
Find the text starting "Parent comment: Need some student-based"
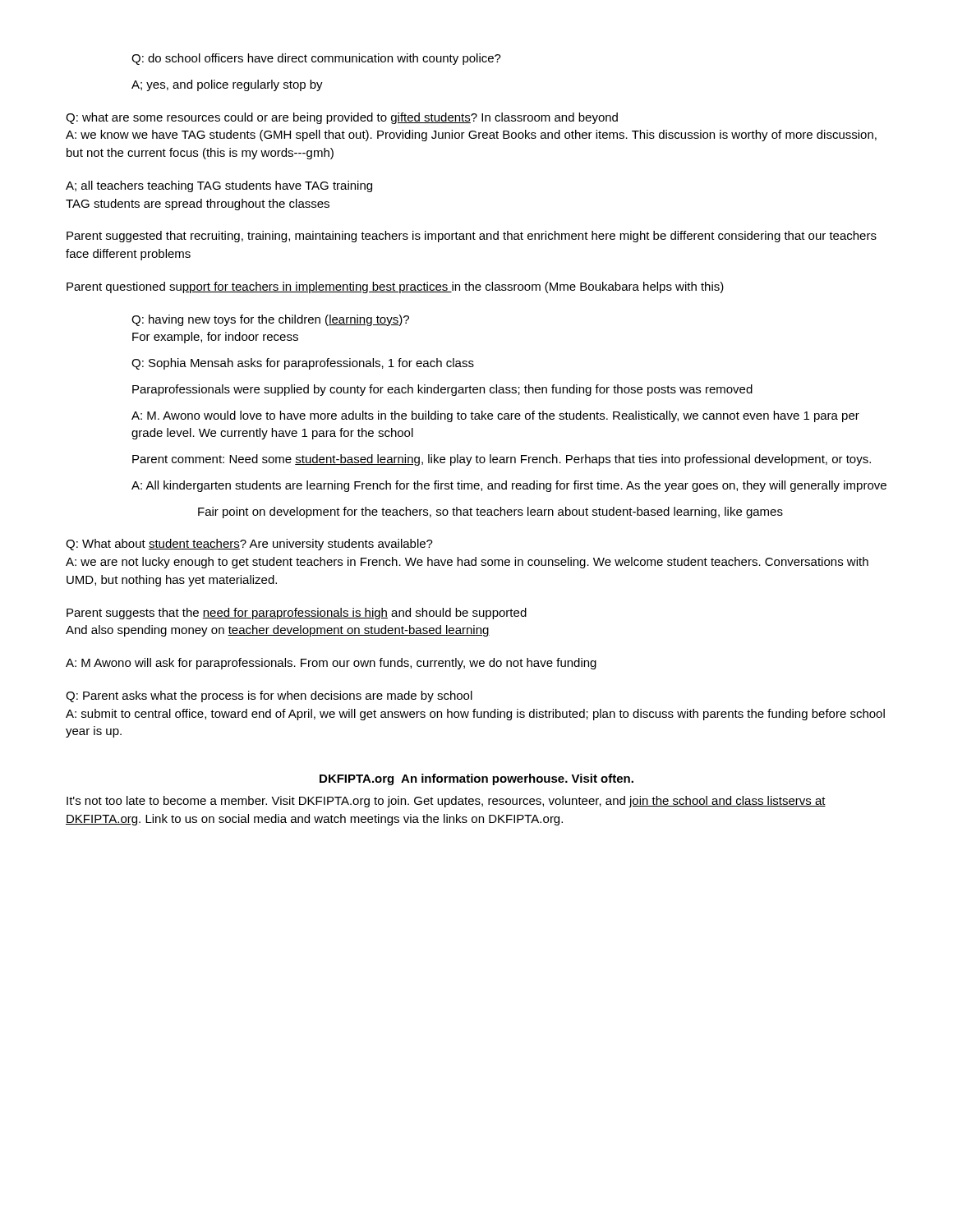502,459
